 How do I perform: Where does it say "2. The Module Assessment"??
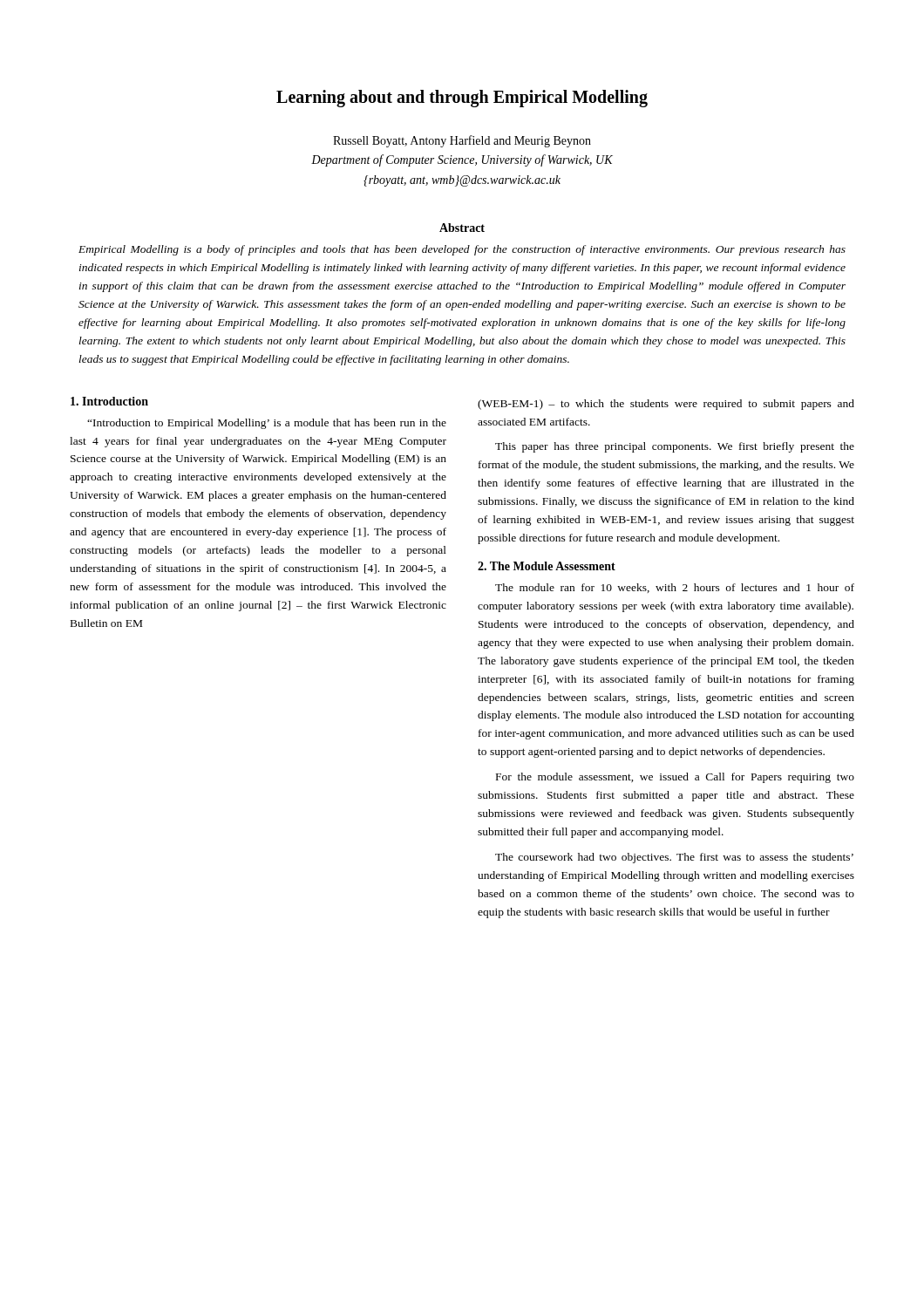tap(546, 566)
